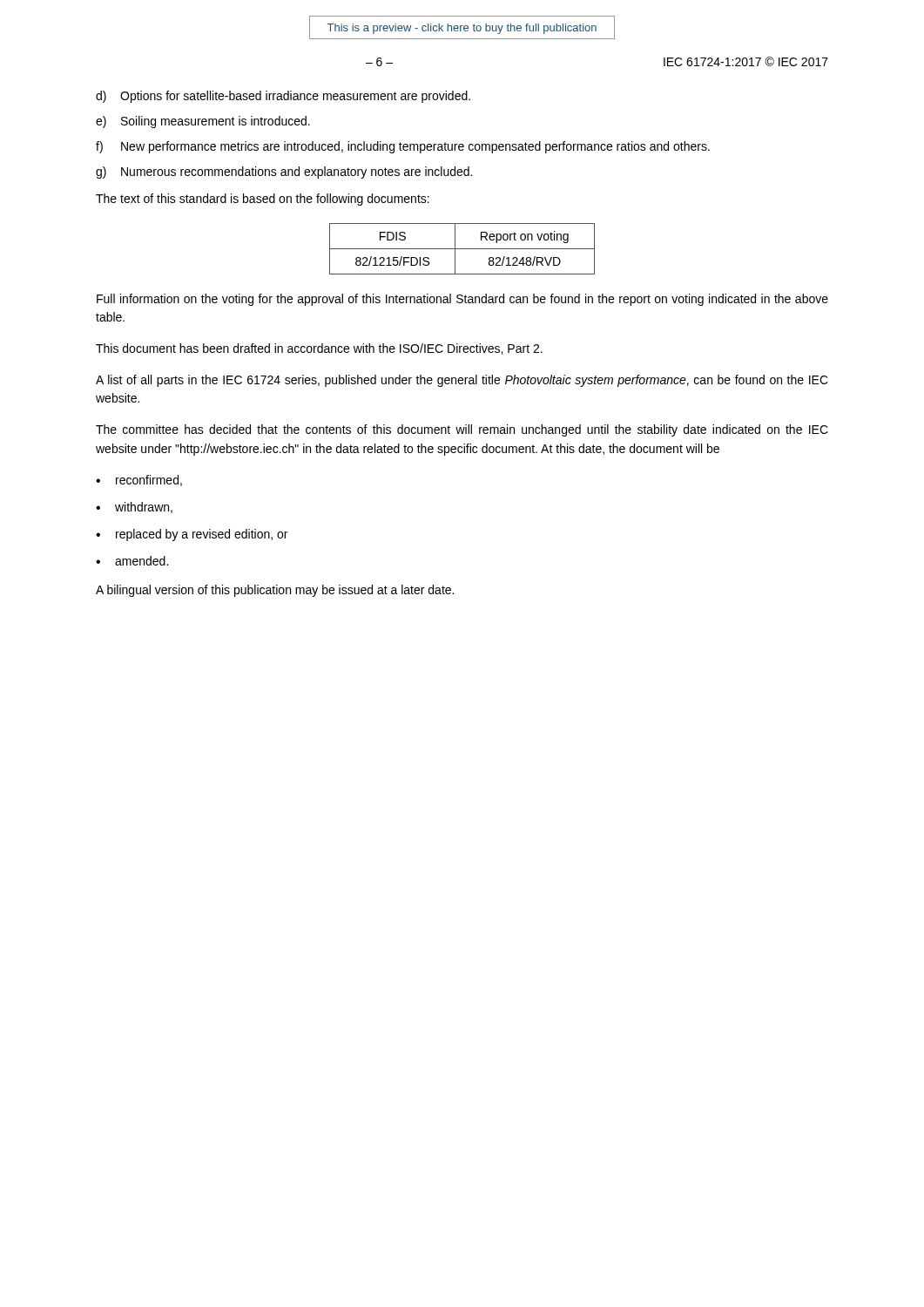Locate the list item with the text "• amended."

(x=133, y=562)
